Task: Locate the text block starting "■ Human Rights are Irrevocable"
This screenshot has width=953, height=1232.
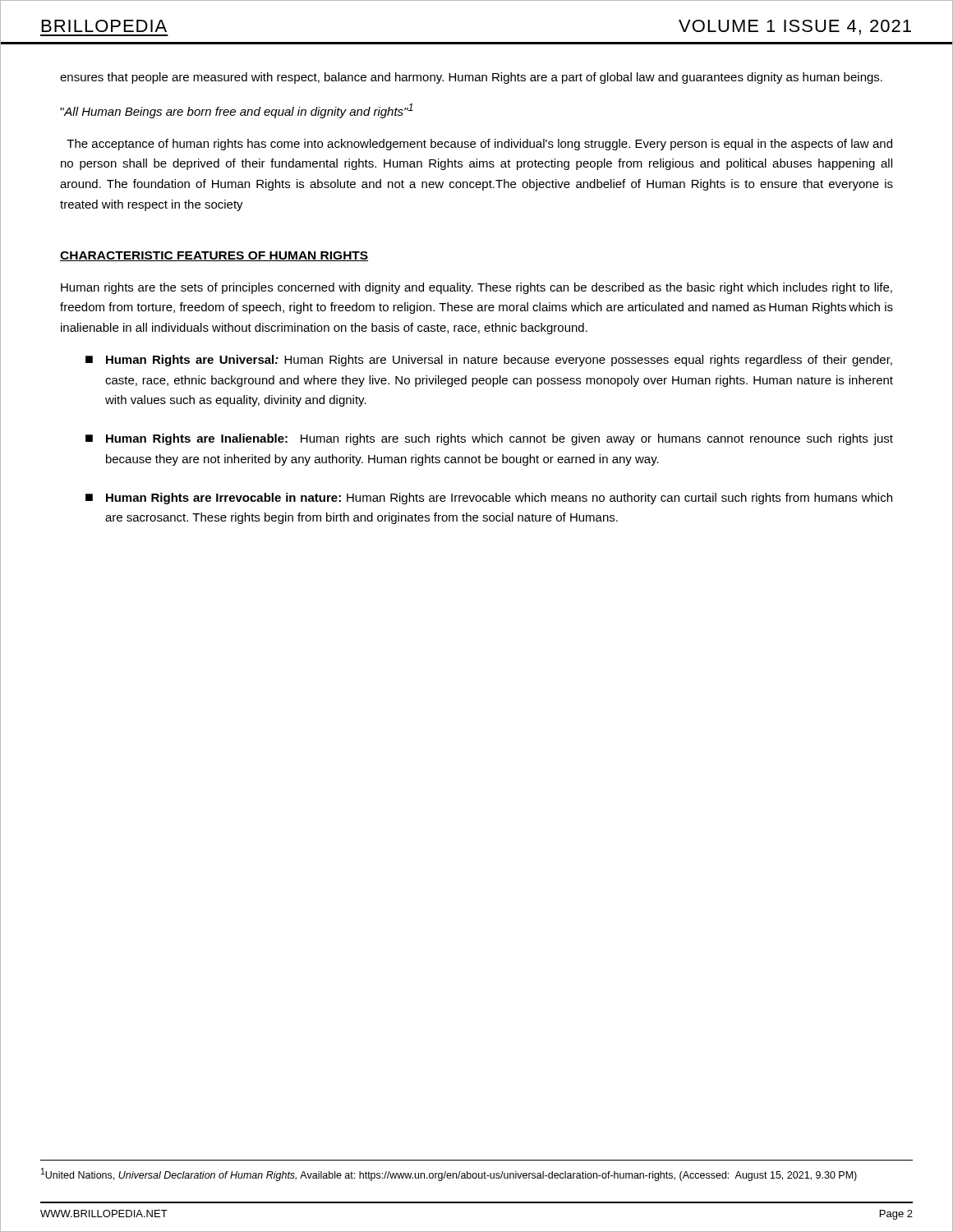Action: click(489, 508)
